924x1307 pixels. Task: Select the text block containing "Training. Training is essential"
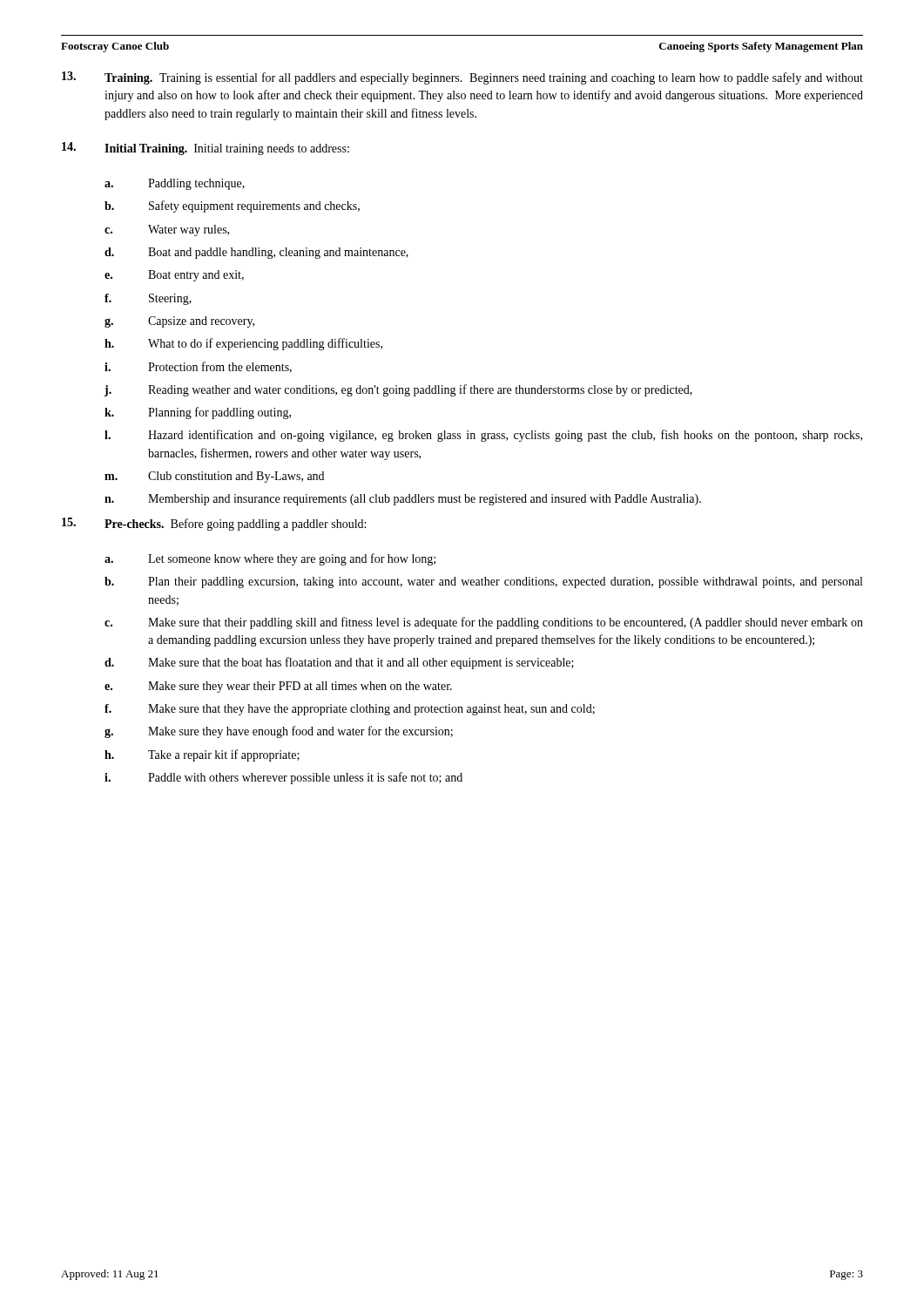pyautogui.click(x=462, y=101)
